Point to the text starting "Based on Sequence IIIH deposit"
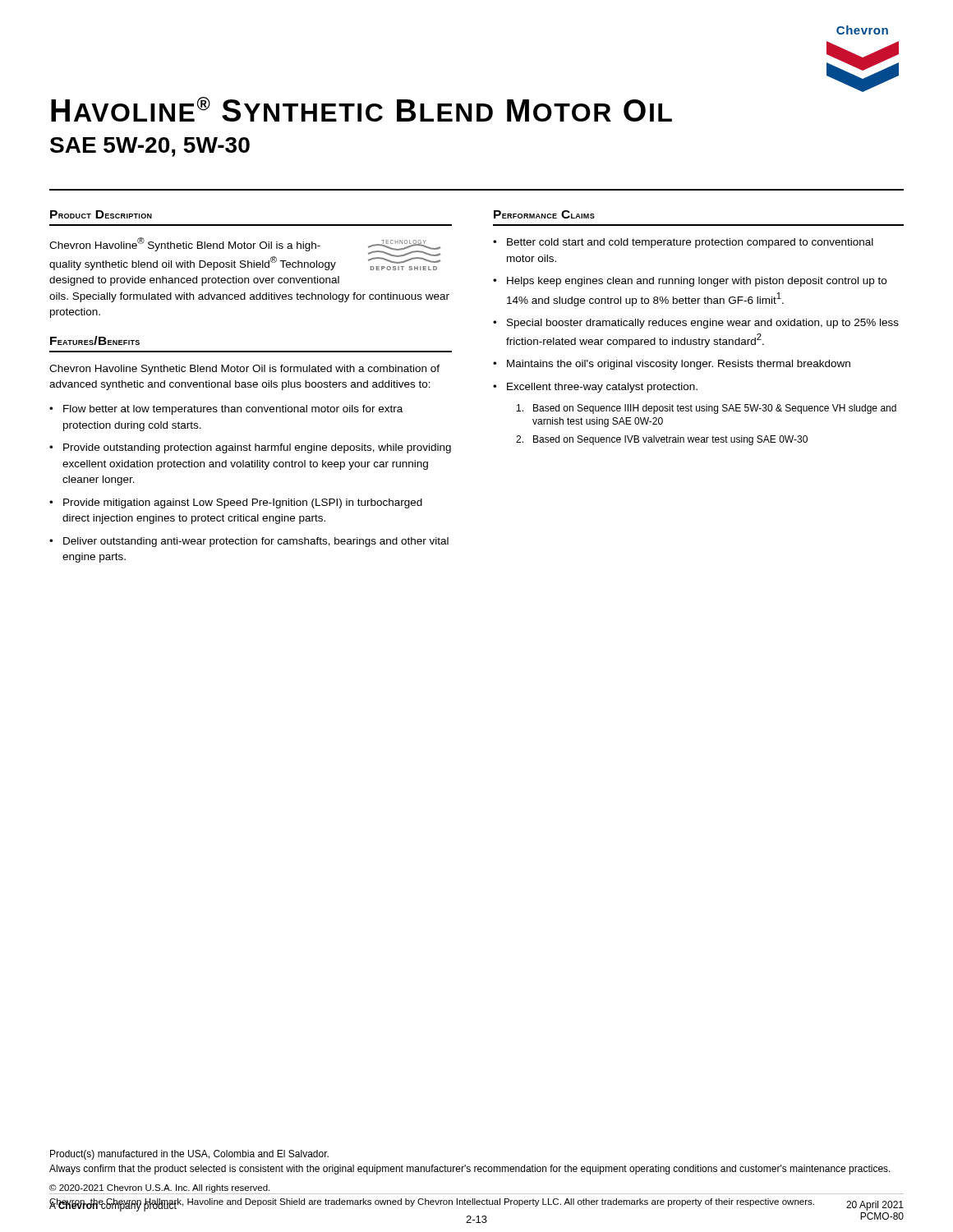This screenshot has width=953, height=1232. tap(706, 414)
